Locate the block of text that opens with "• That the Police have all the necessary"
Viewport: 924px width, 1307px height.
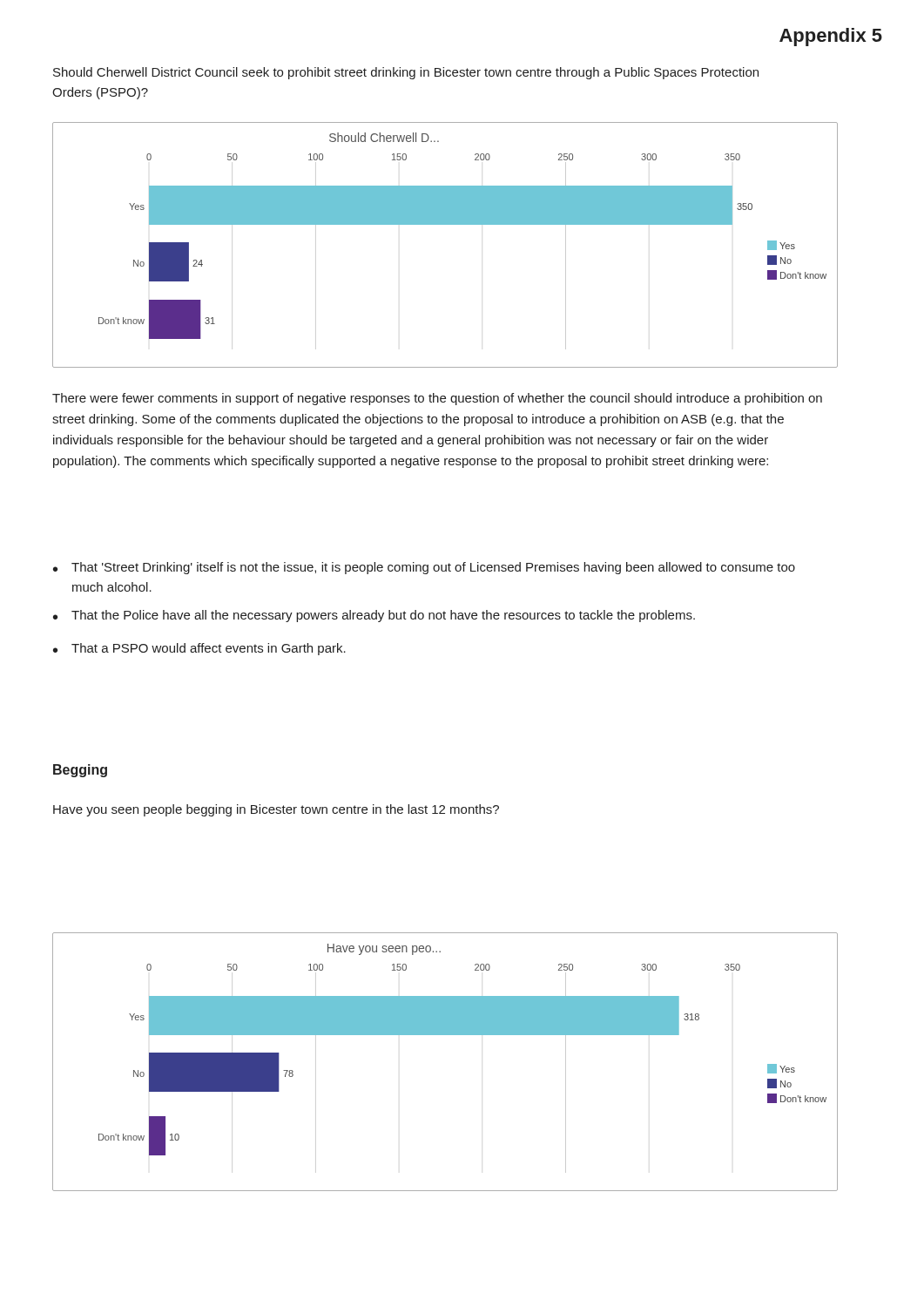click(374, 618)
